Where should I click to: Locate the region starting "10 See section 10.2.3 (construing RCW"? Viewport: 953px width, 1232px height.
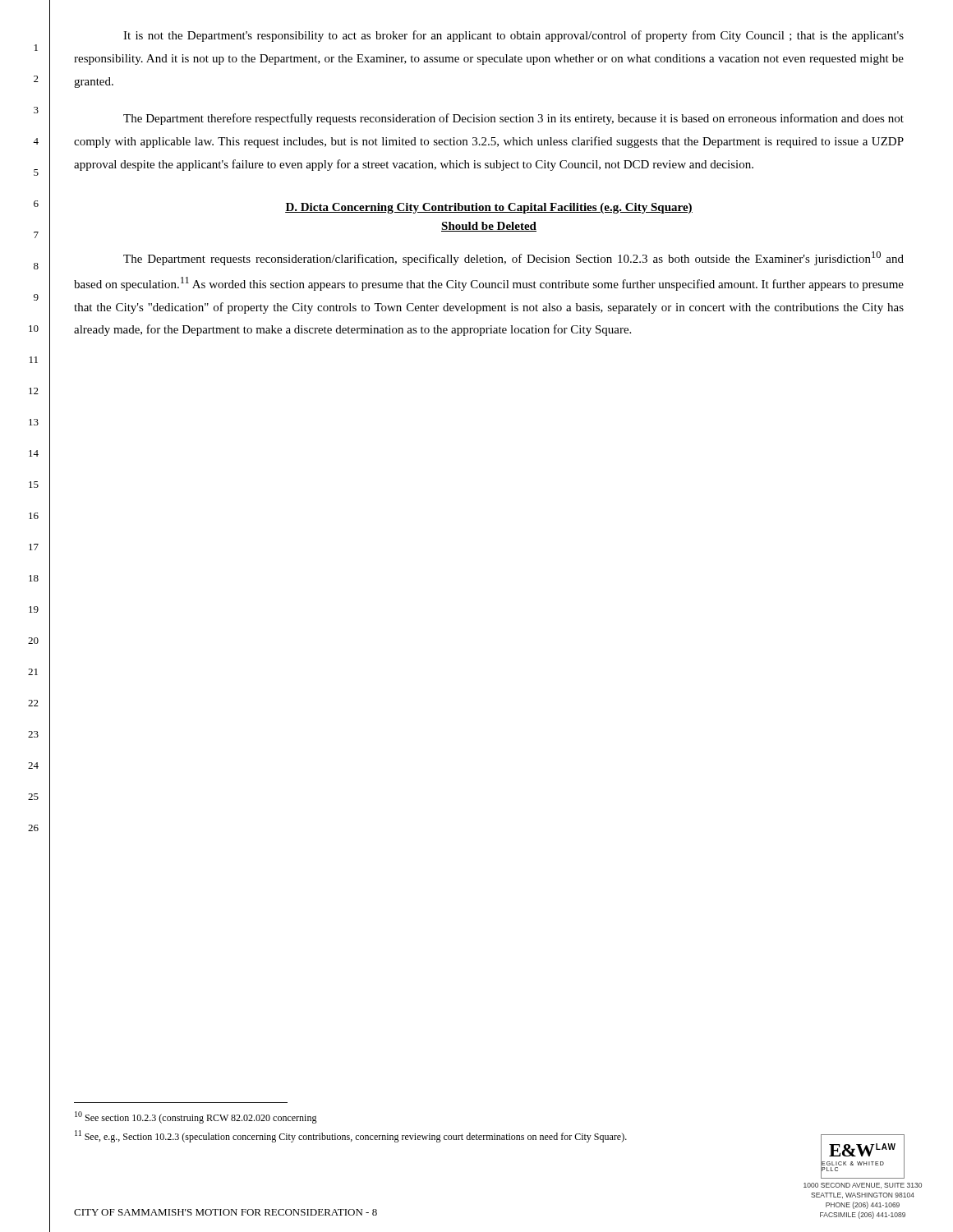pos(195,1117)
